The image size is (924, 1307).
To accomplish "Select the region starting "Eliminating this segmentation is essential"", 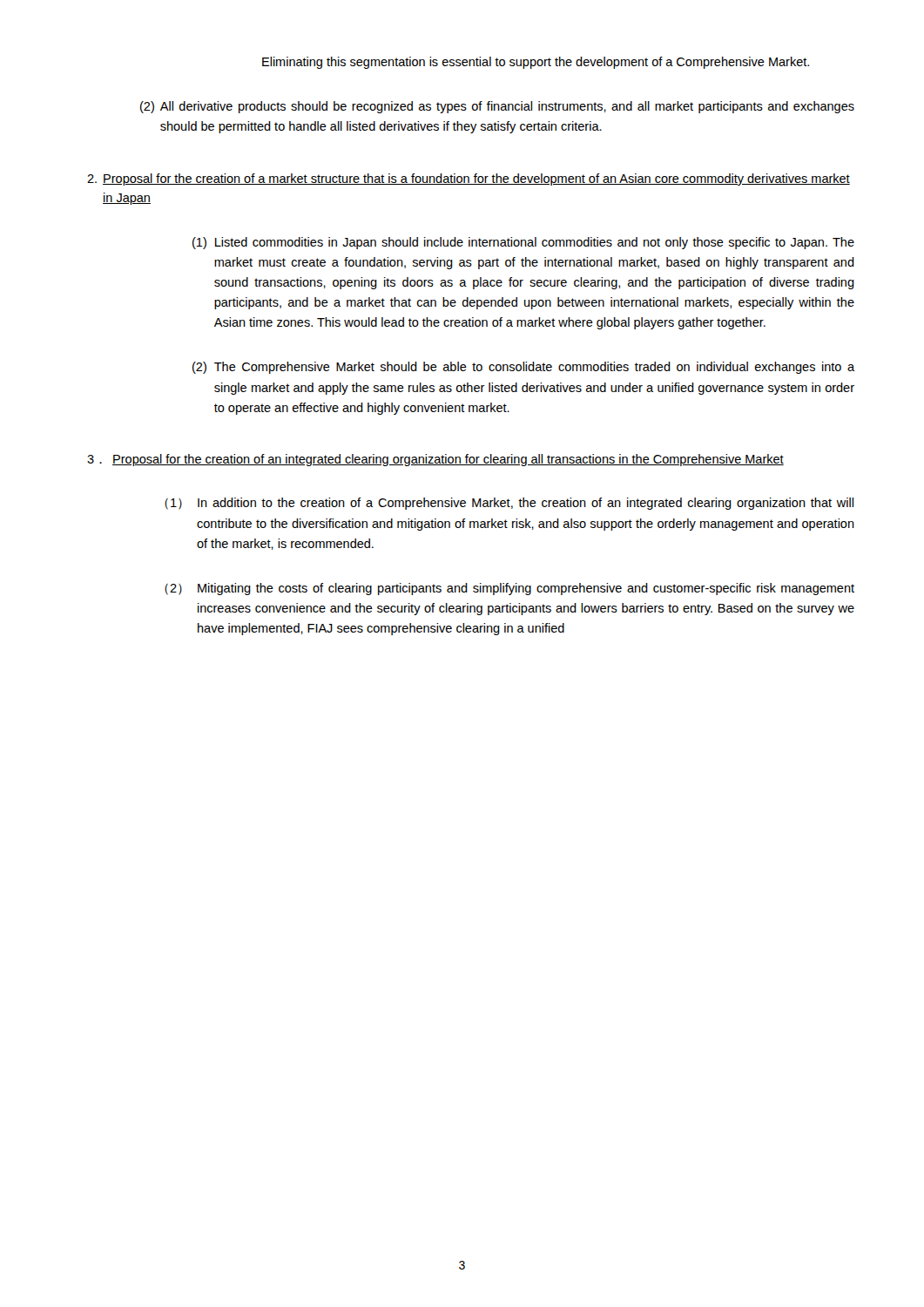I will pos(536,62).
